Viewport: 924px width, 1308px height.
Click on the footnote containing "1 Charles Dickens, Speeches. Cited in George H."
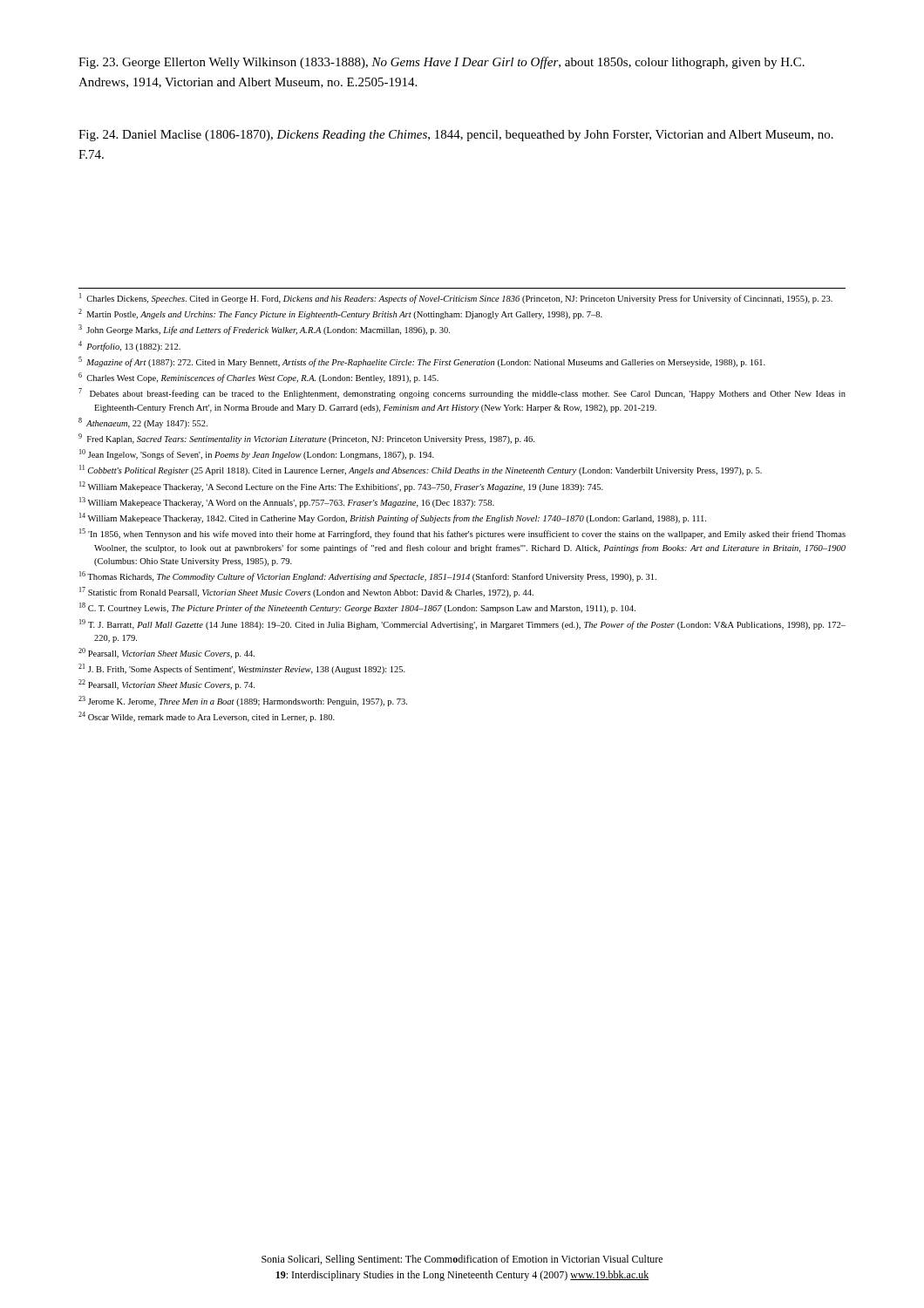click(x=456, y=298)
